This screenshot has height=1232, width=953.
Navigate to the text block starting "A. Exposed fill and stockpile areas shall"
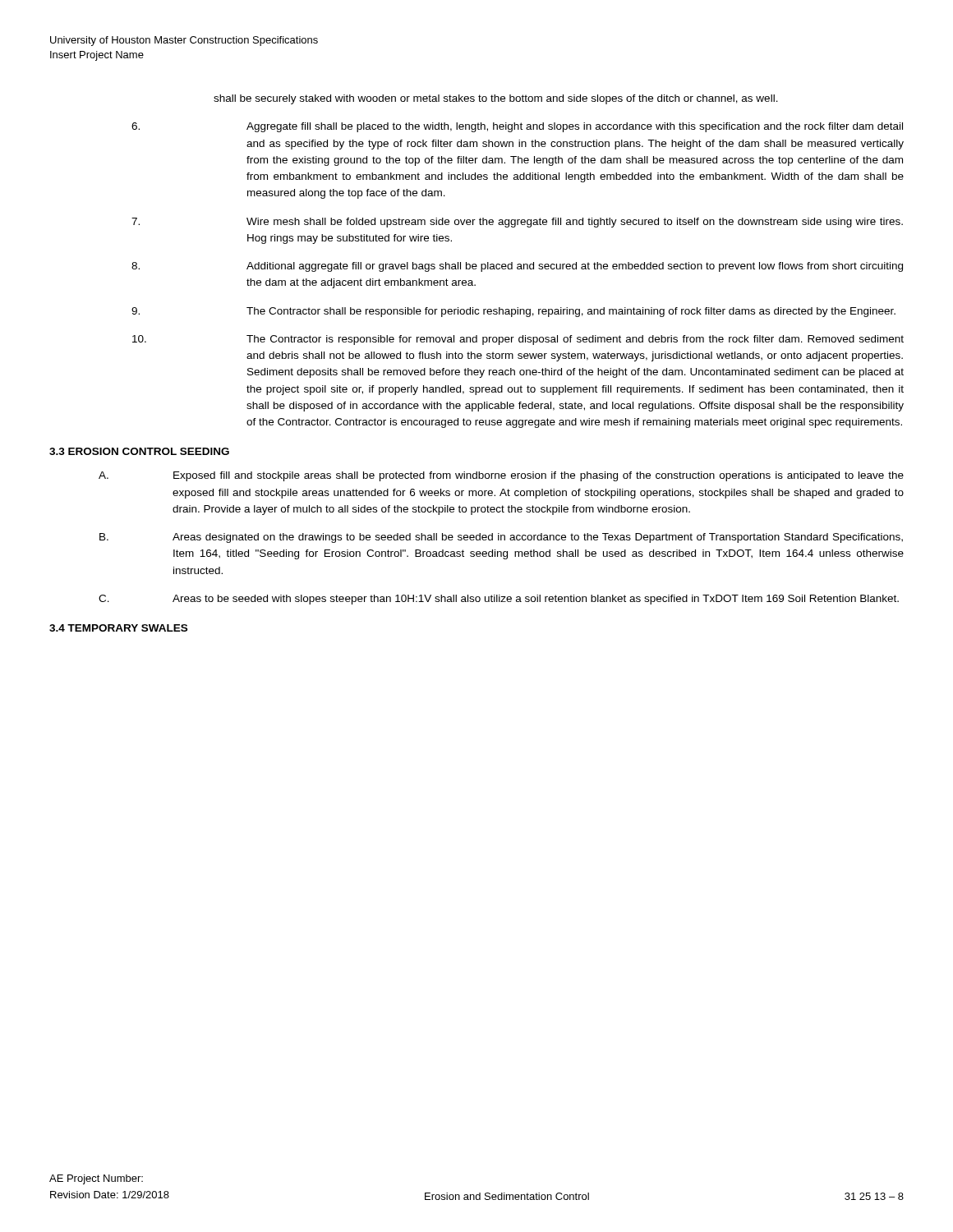[476, 492]
